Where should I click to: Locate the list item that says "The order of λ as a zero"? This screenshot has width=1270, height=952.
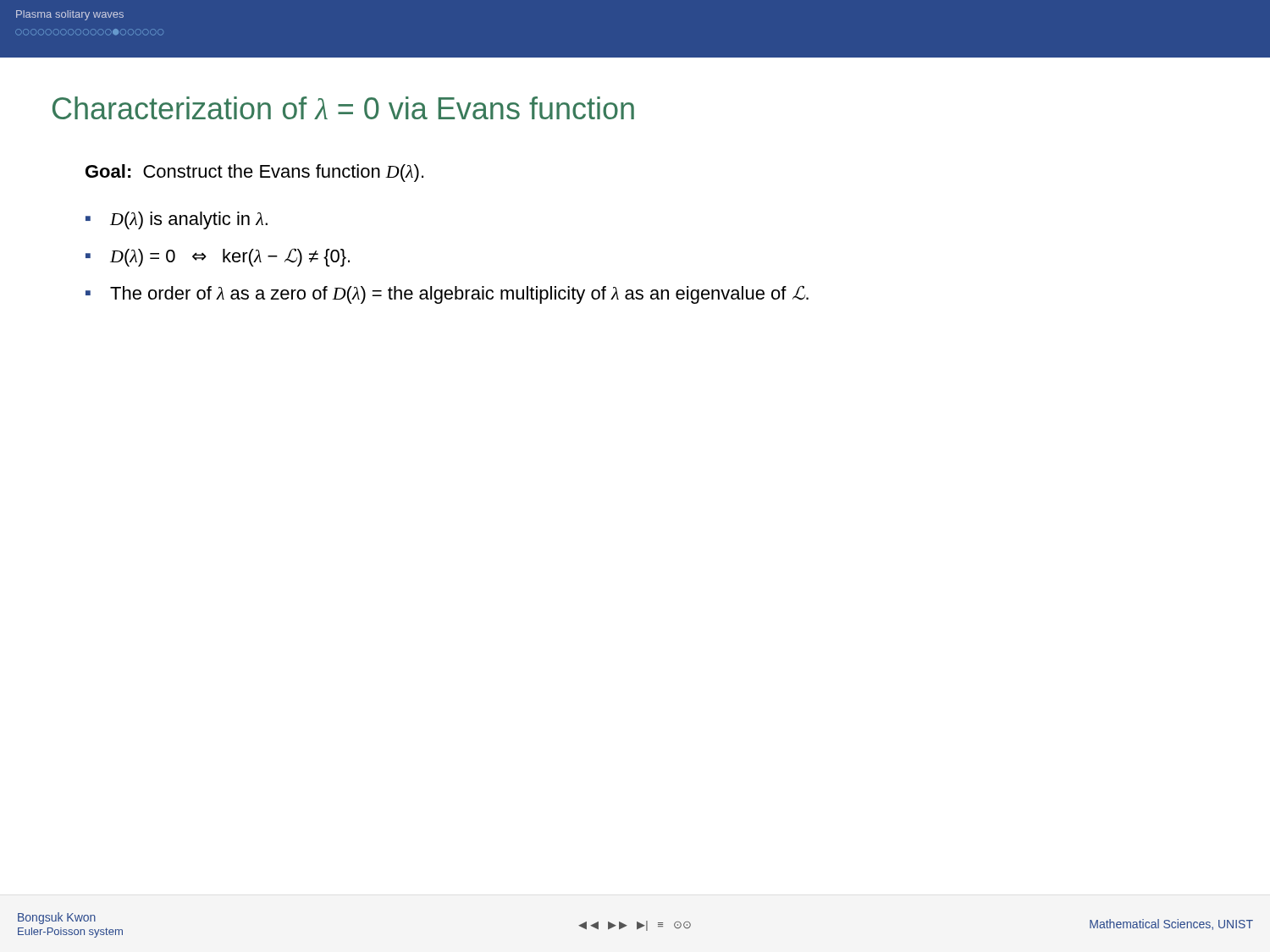(460, 293)
